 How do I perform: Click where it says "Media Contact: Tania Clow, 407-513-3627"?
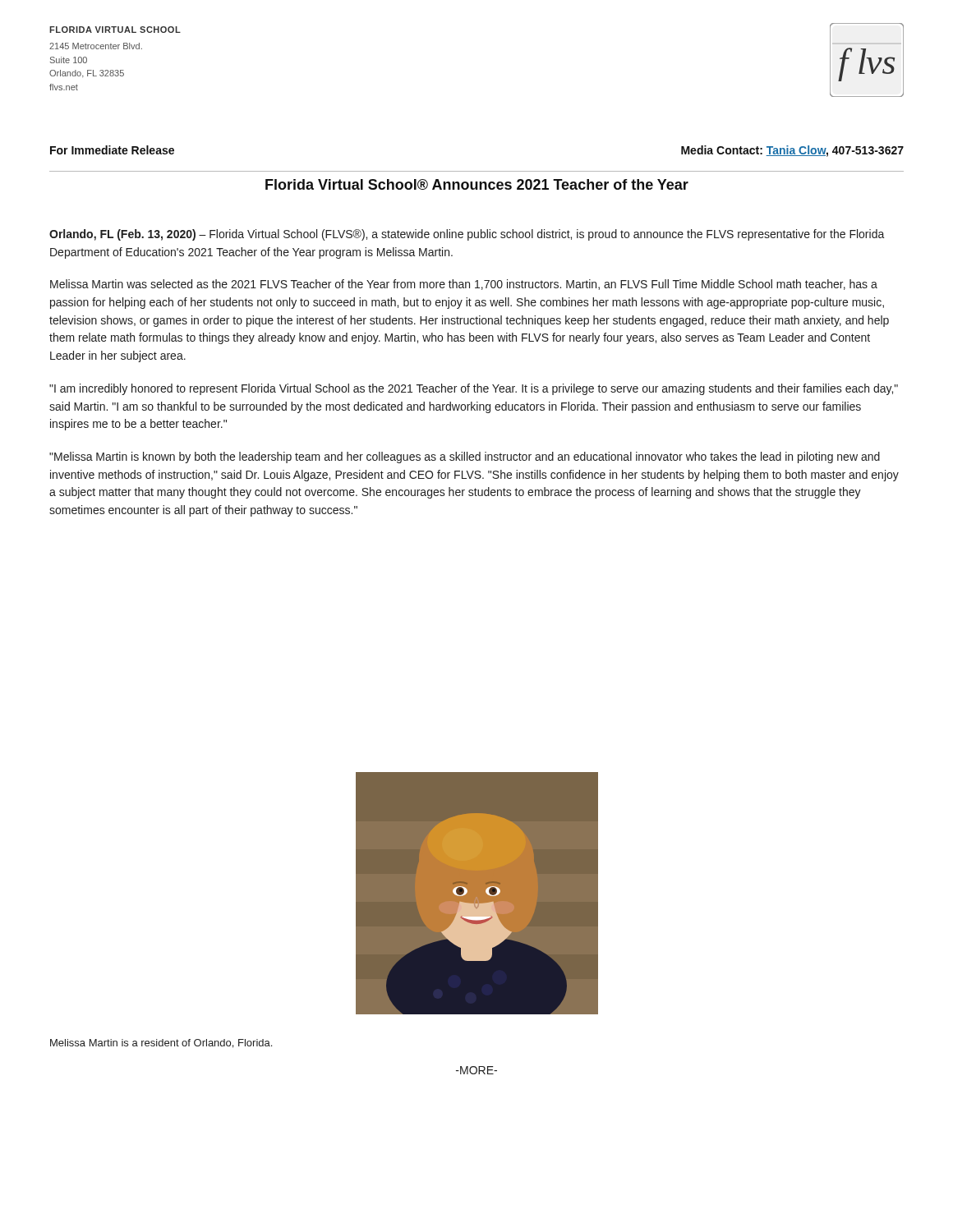click(x=792, y=150)
